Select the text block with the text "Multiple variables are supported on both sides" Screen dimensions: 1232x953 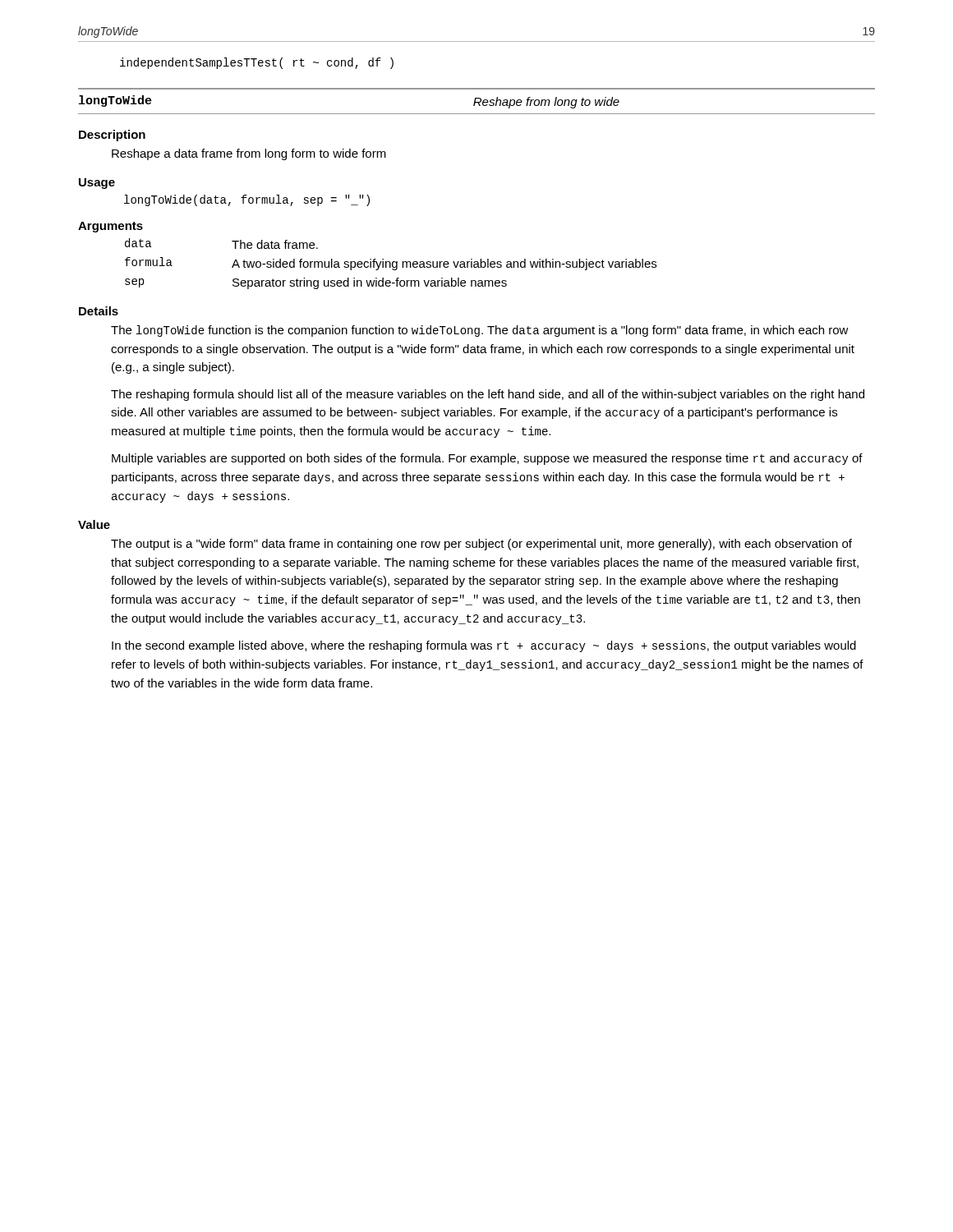coord(487,477)
